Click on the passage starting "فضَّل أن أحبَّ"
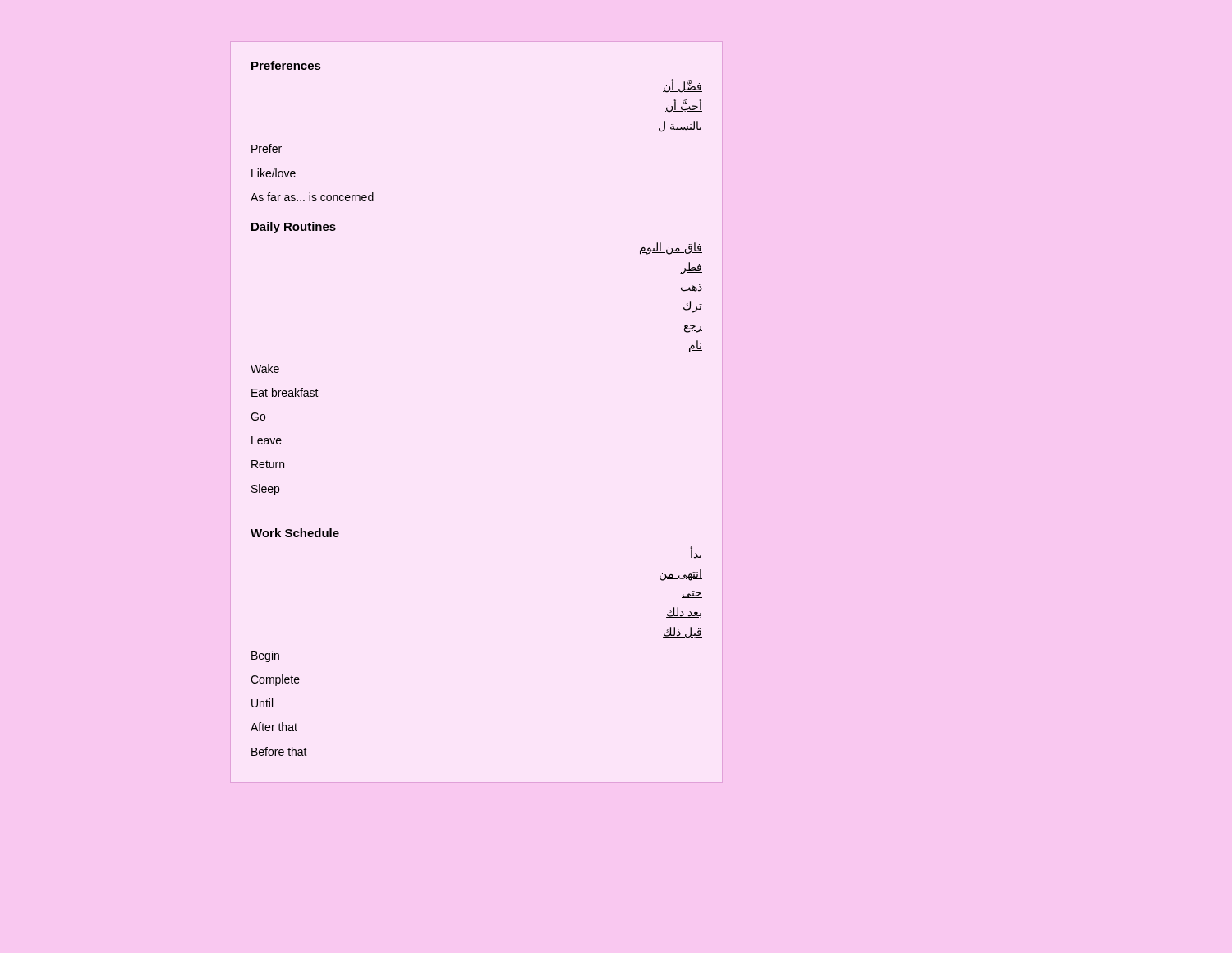Image resolution: width=1232 pixels, height=953 pixels. (x=680, y=106)
